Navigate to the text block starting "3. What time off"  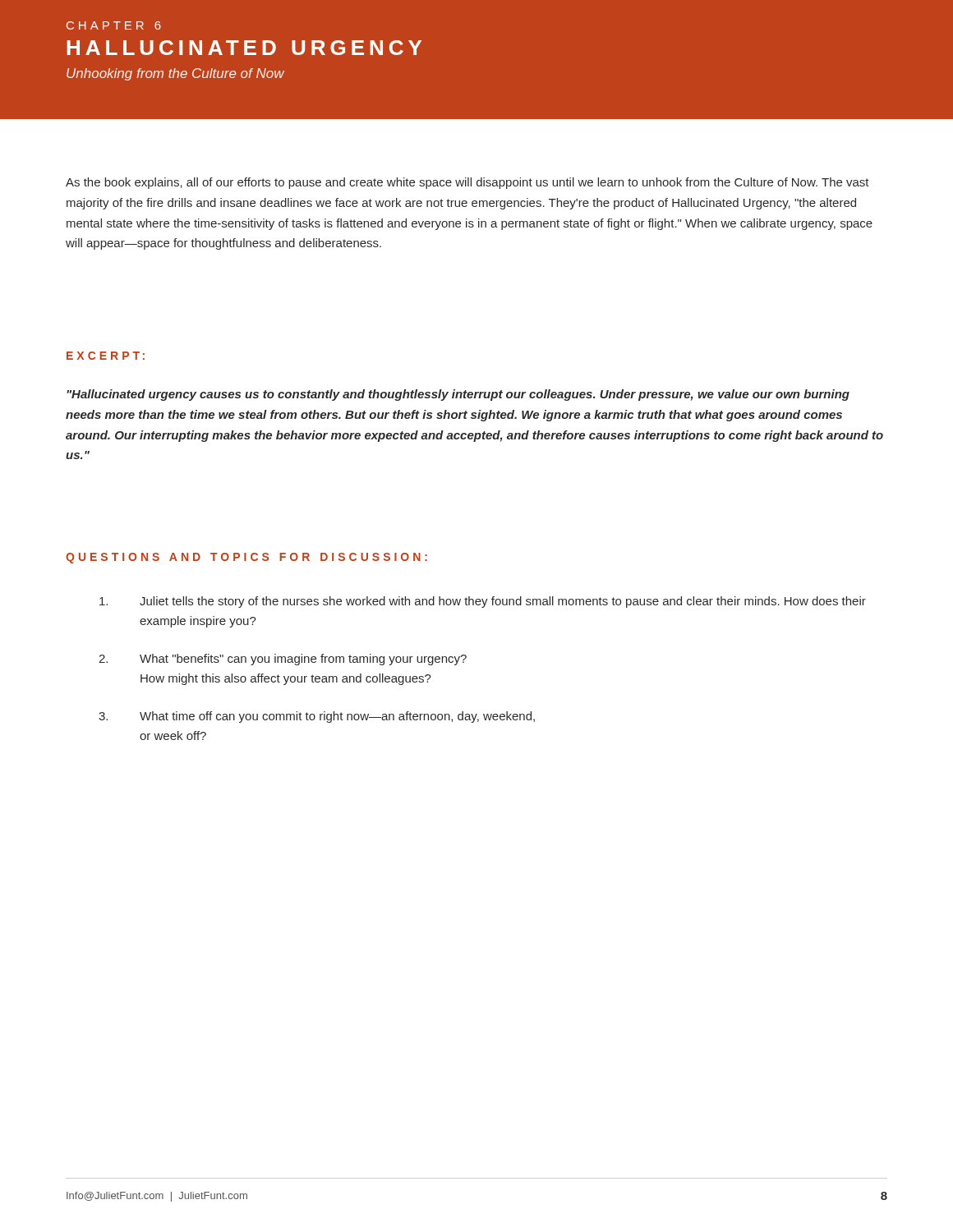pos(476,726)
